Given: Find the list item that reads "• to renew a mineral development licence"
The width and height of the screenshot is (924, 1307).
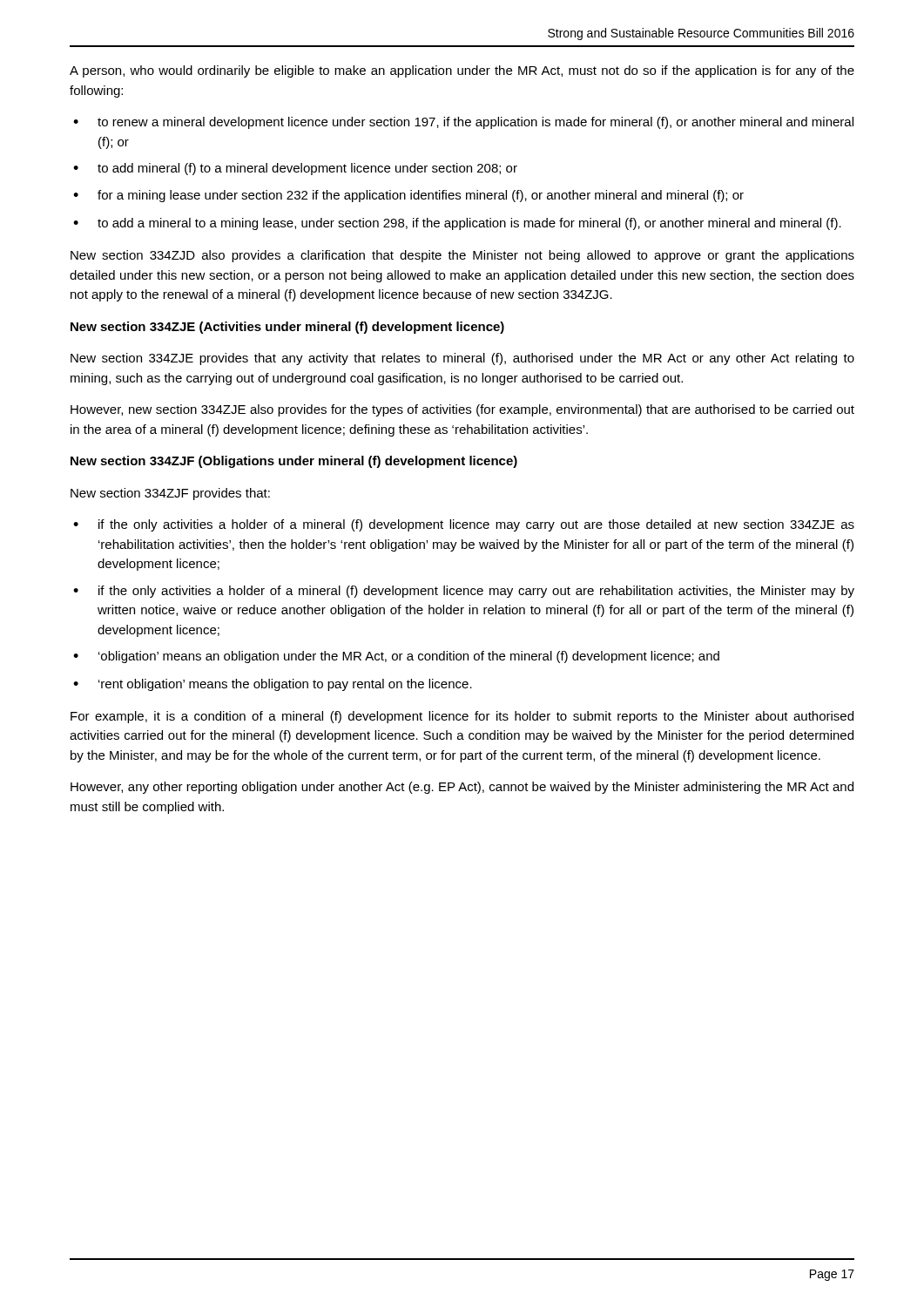Looking at the screenshot, I should pyautogui.click(x=462, y=132).
